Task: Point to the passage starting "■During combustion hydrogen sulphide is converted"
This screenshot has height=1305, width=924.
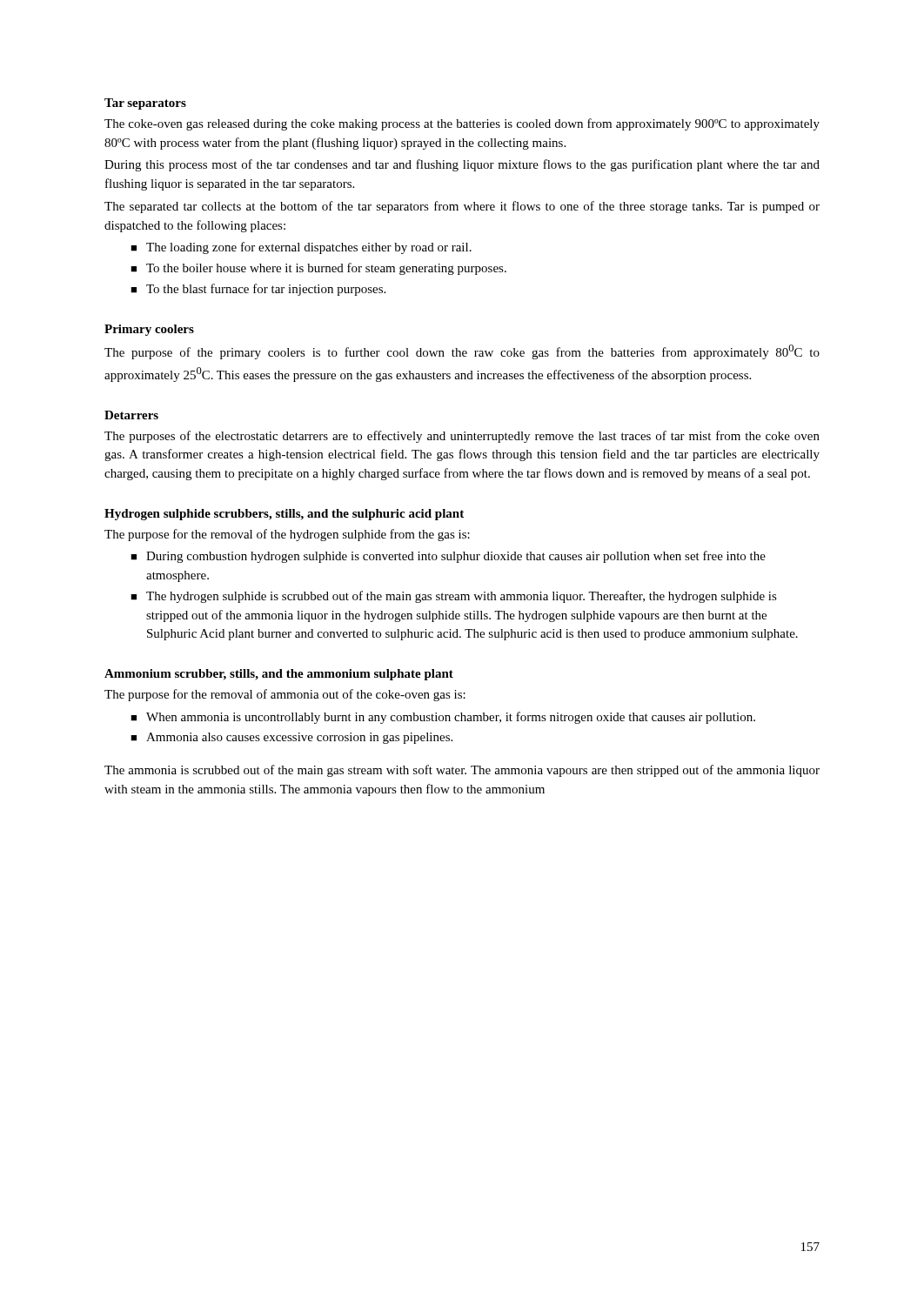Action: click(x=475, y=566)
